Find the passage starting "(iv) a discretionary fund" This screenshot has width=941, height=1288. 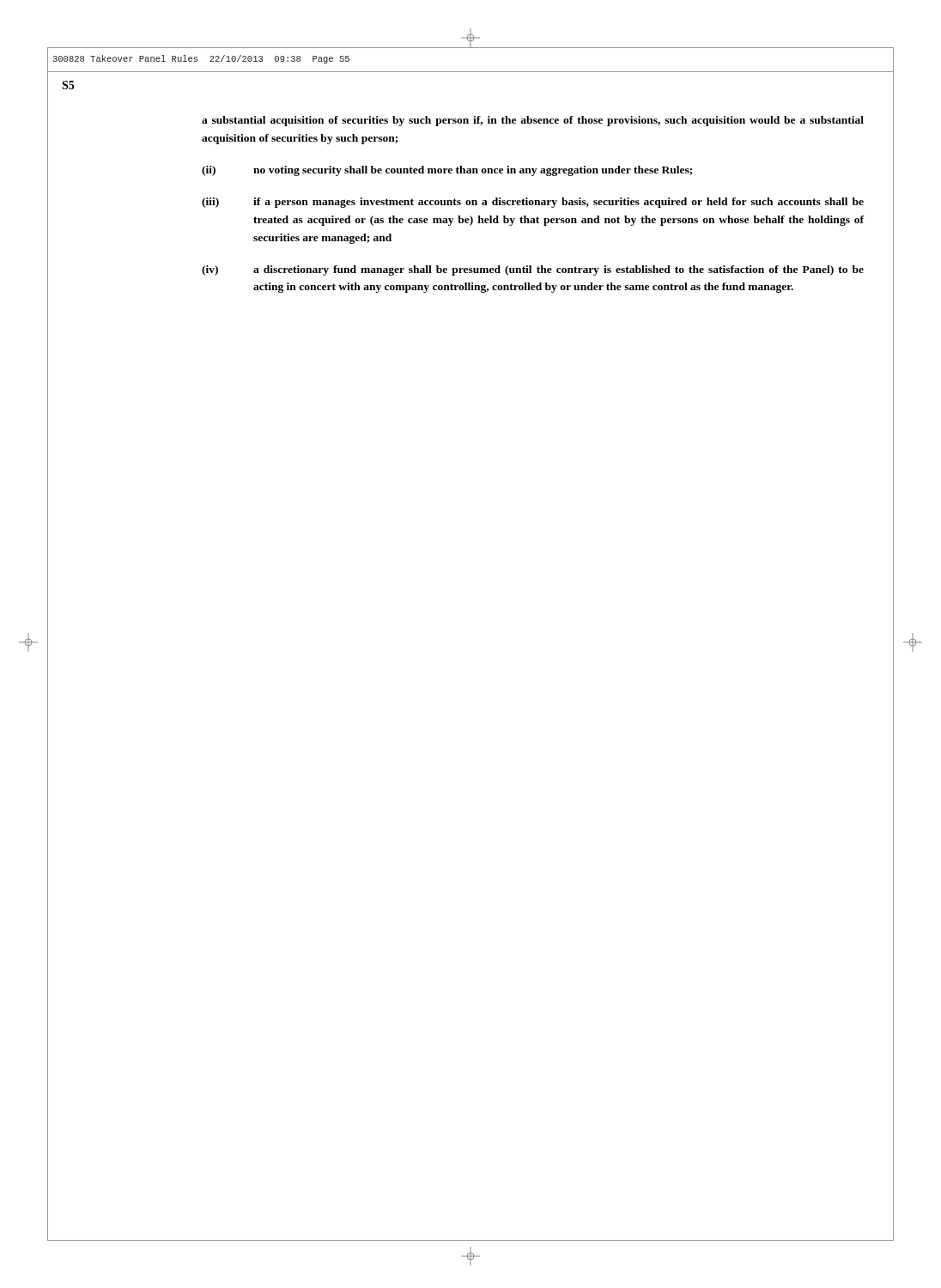pos(533,279)
